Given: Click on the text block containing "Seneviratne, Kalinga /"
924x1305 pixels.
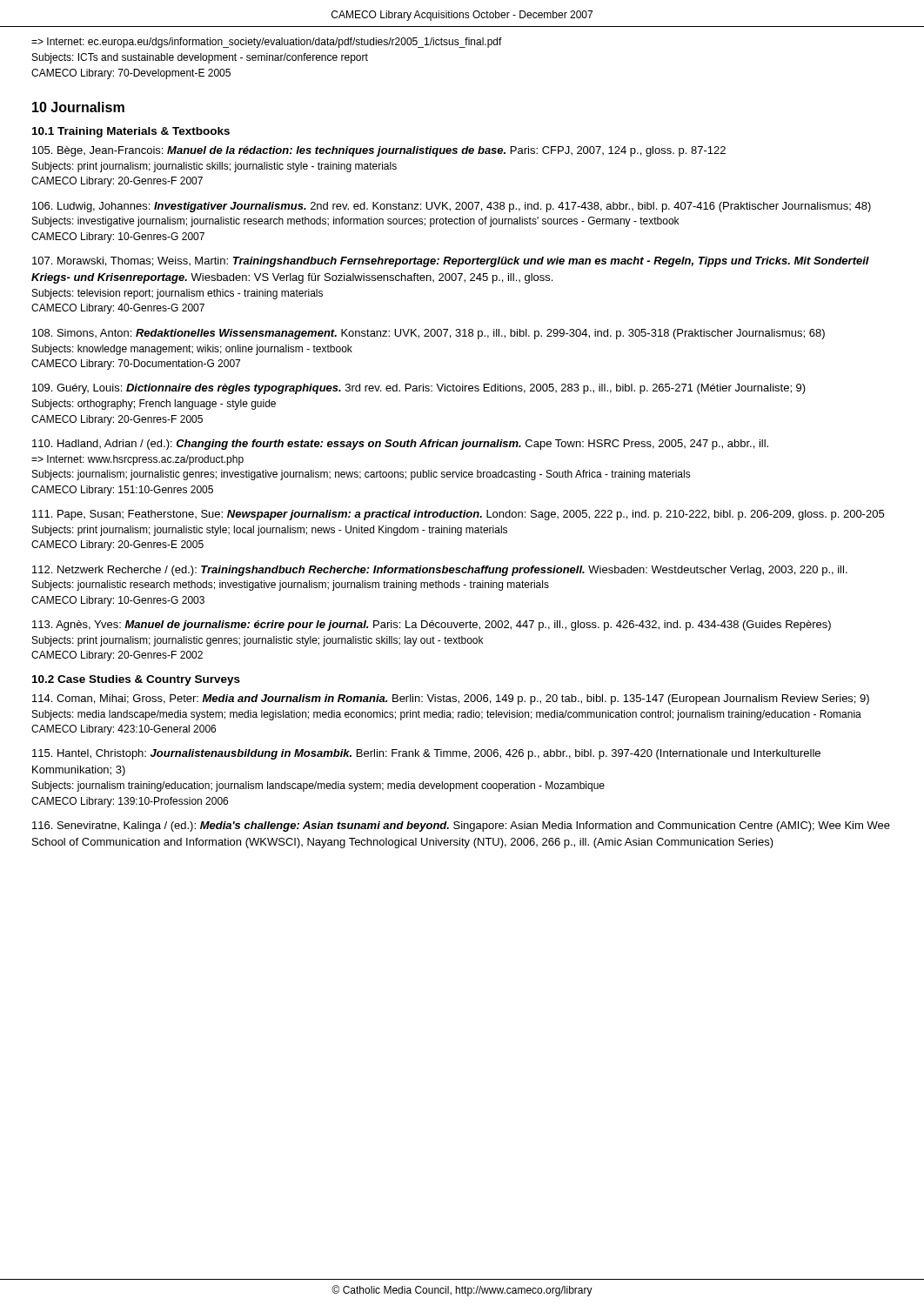Looking at the screenshot, I should (462, 834).
